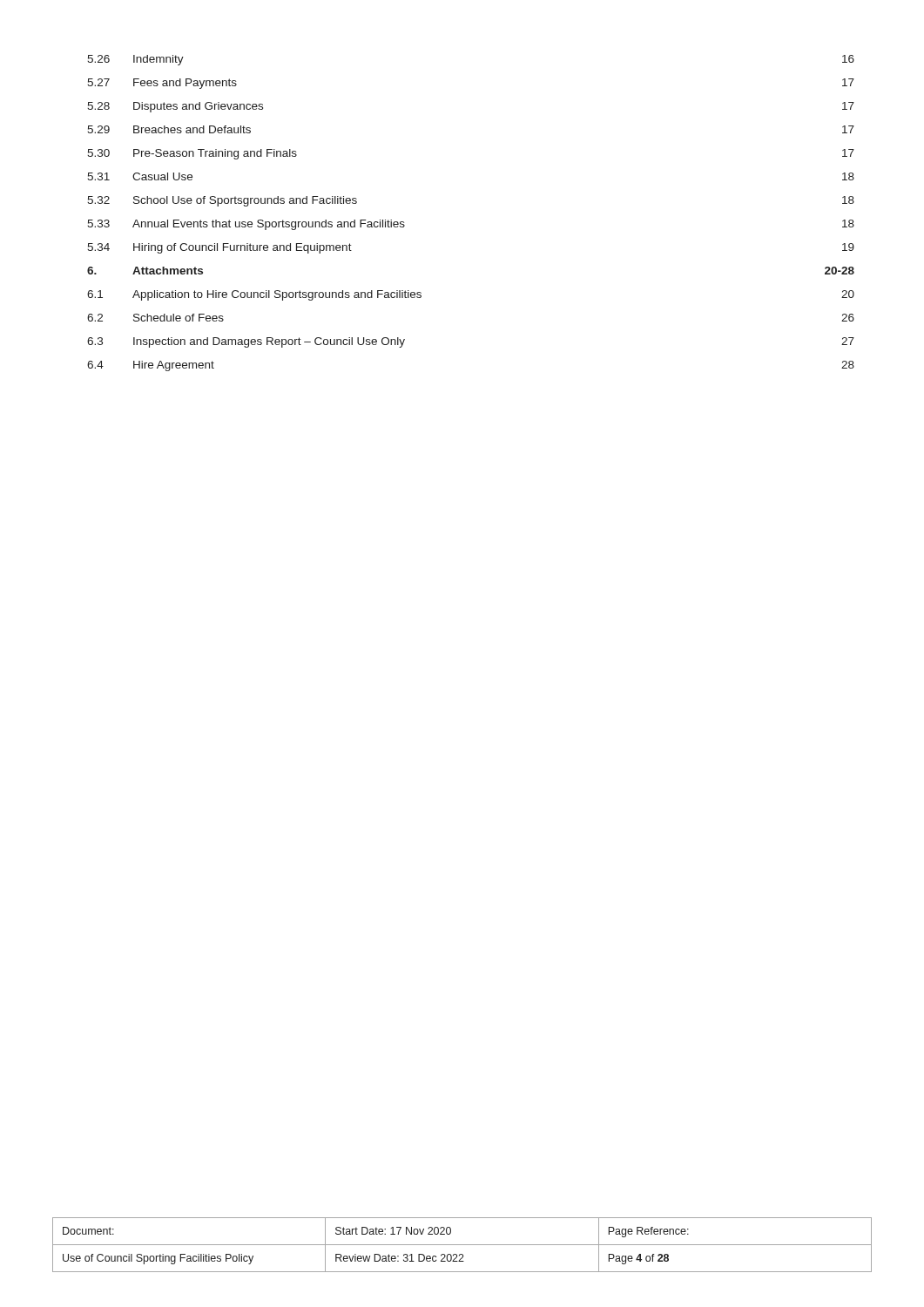Select the text starting "6.3 Inspection and Damages Report –"

point(270,342)
